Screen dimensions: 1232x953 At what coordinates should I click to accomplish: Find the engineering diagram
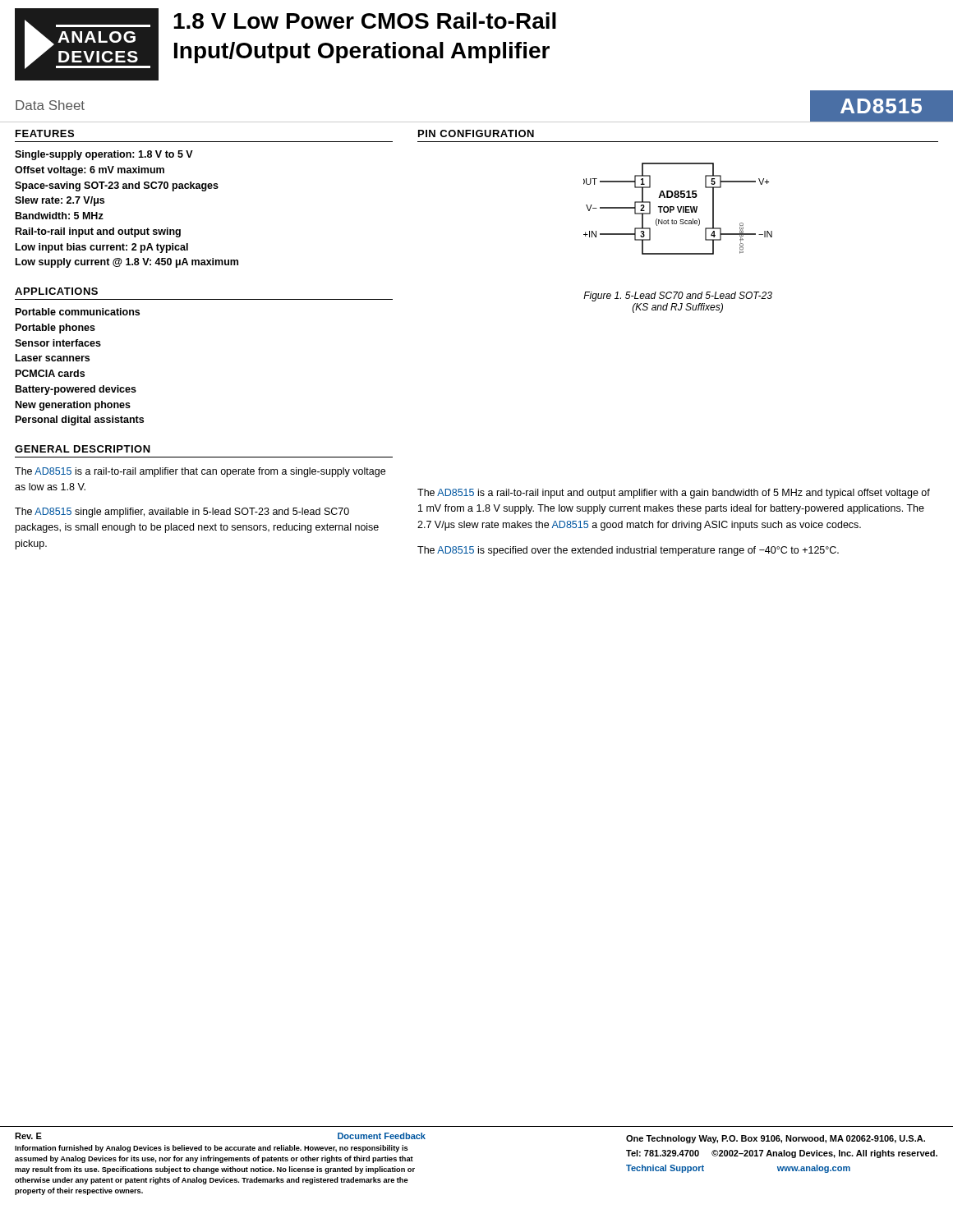click(678, 218)
